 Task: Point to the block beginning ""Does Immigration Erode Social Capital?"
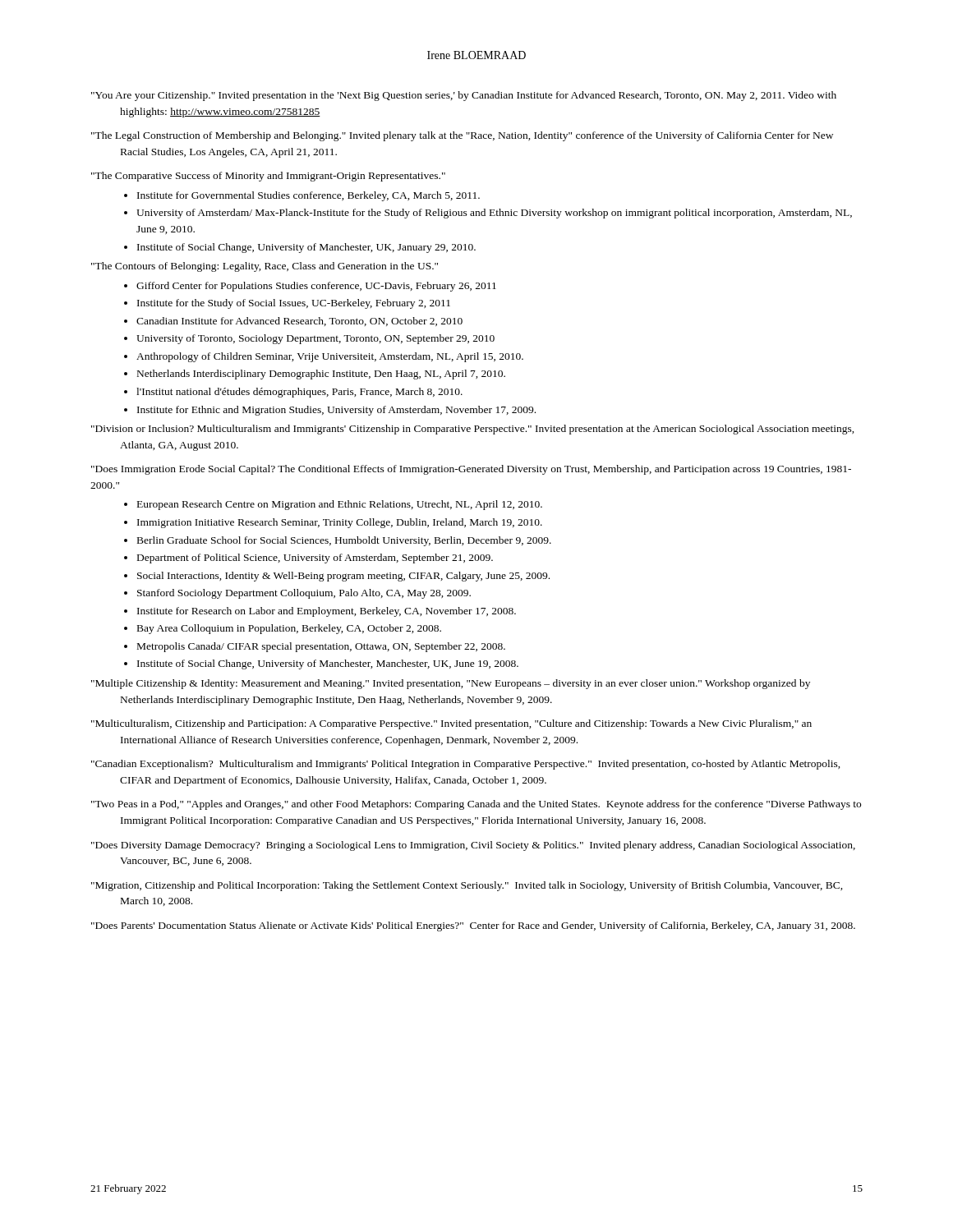(476, 567)
